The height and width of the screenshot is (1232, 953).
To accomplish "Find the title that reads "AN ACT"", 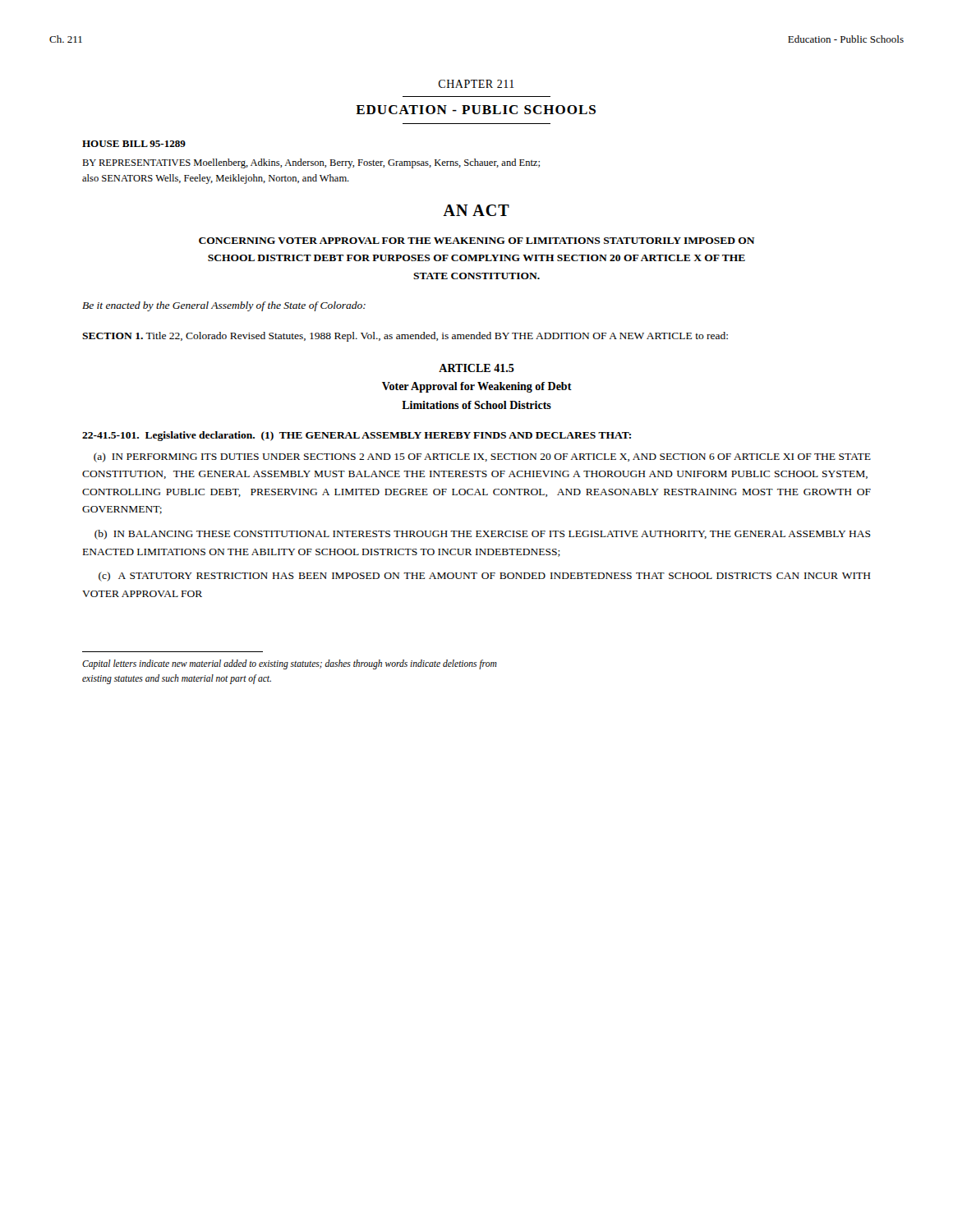I will click(x=476, y=210).
